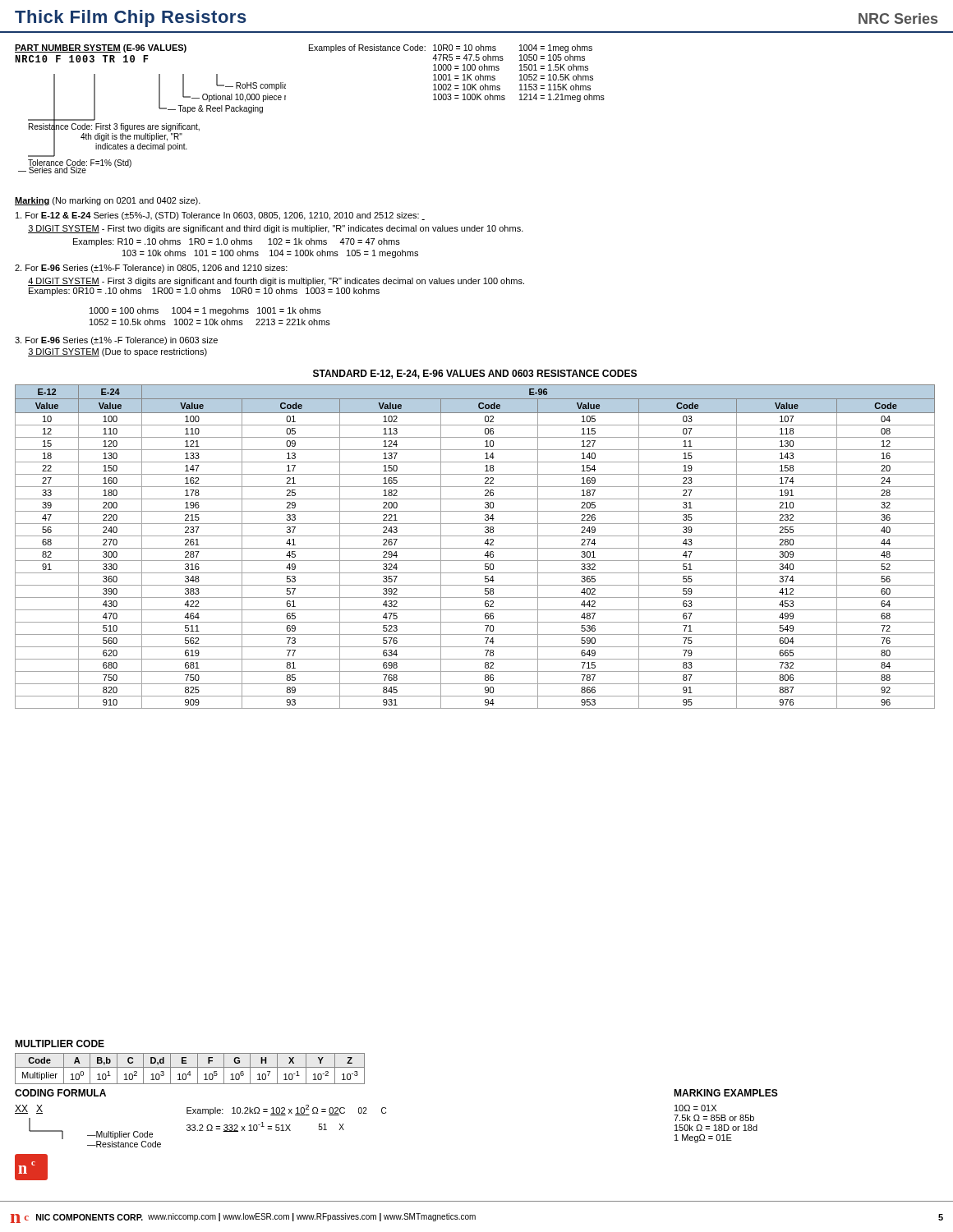Locate the text starting "XX X —Multiplier Code —Resistance Code"
Screen dimensions: 1232x953
(200, 1110)
